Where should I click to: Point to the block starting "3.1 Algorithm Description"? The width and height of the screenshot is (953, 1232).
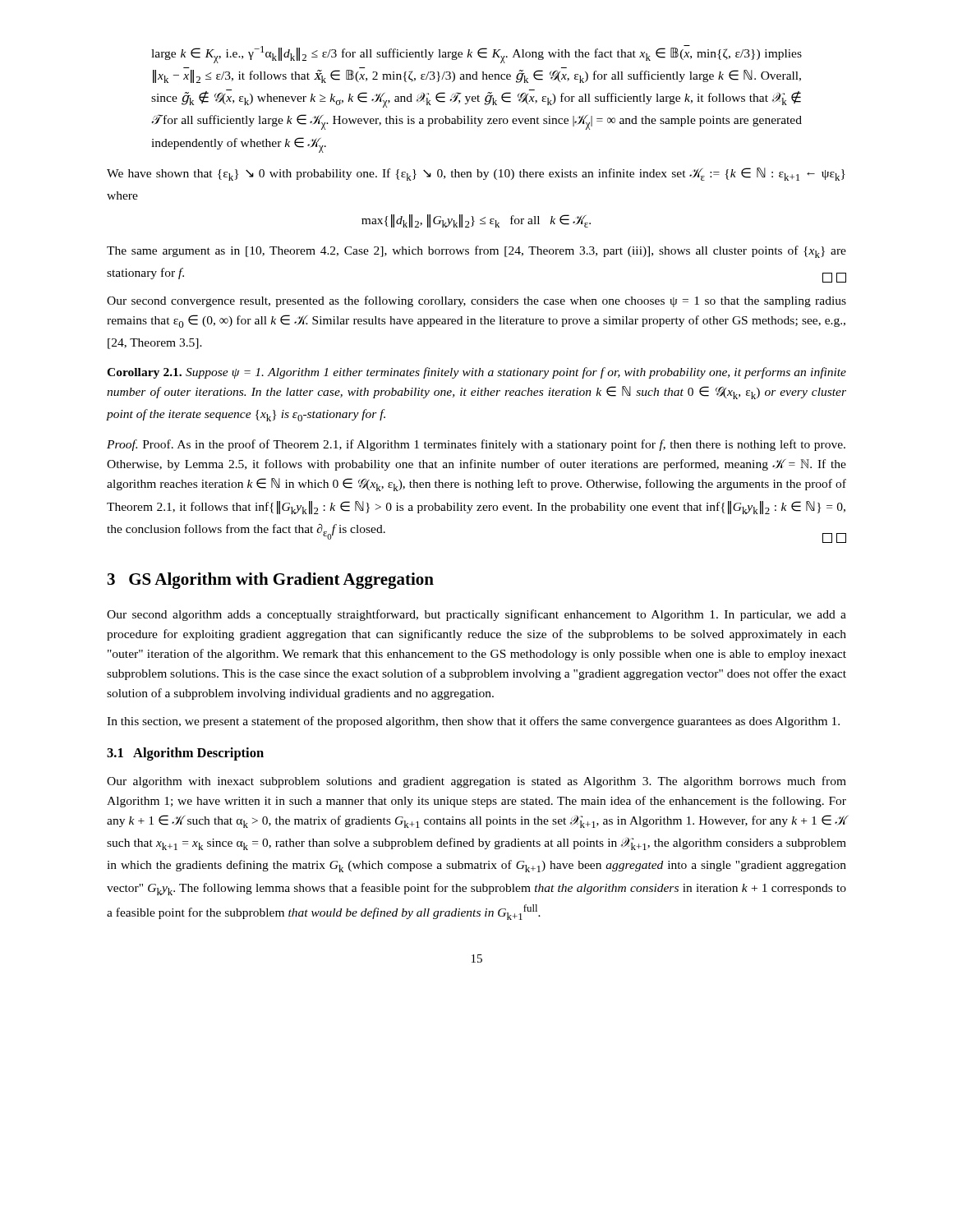click(185, 752)
